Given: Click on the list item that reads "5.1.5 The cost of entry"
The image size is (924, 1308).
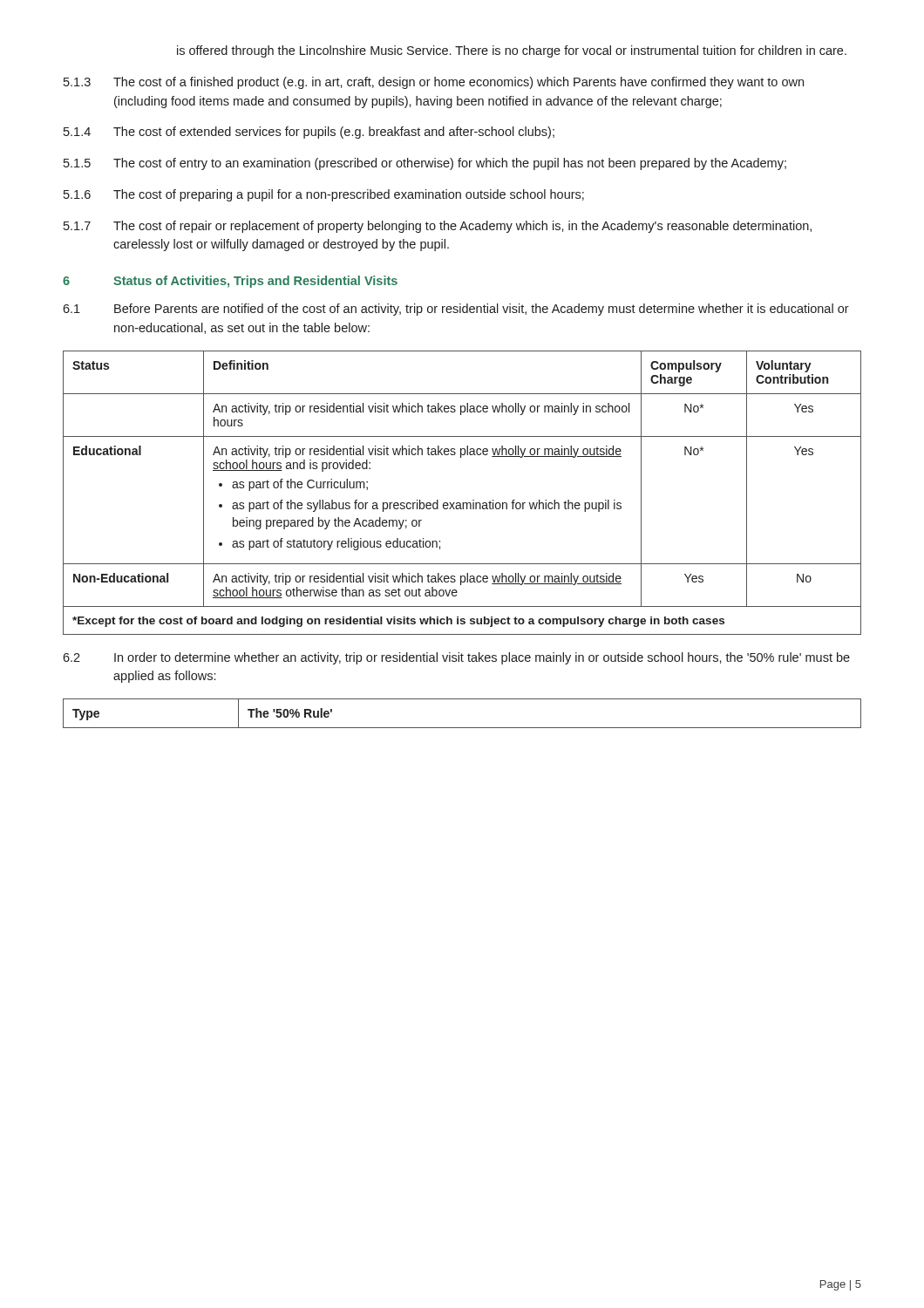Looking at the screenshot, I should 462,164.
